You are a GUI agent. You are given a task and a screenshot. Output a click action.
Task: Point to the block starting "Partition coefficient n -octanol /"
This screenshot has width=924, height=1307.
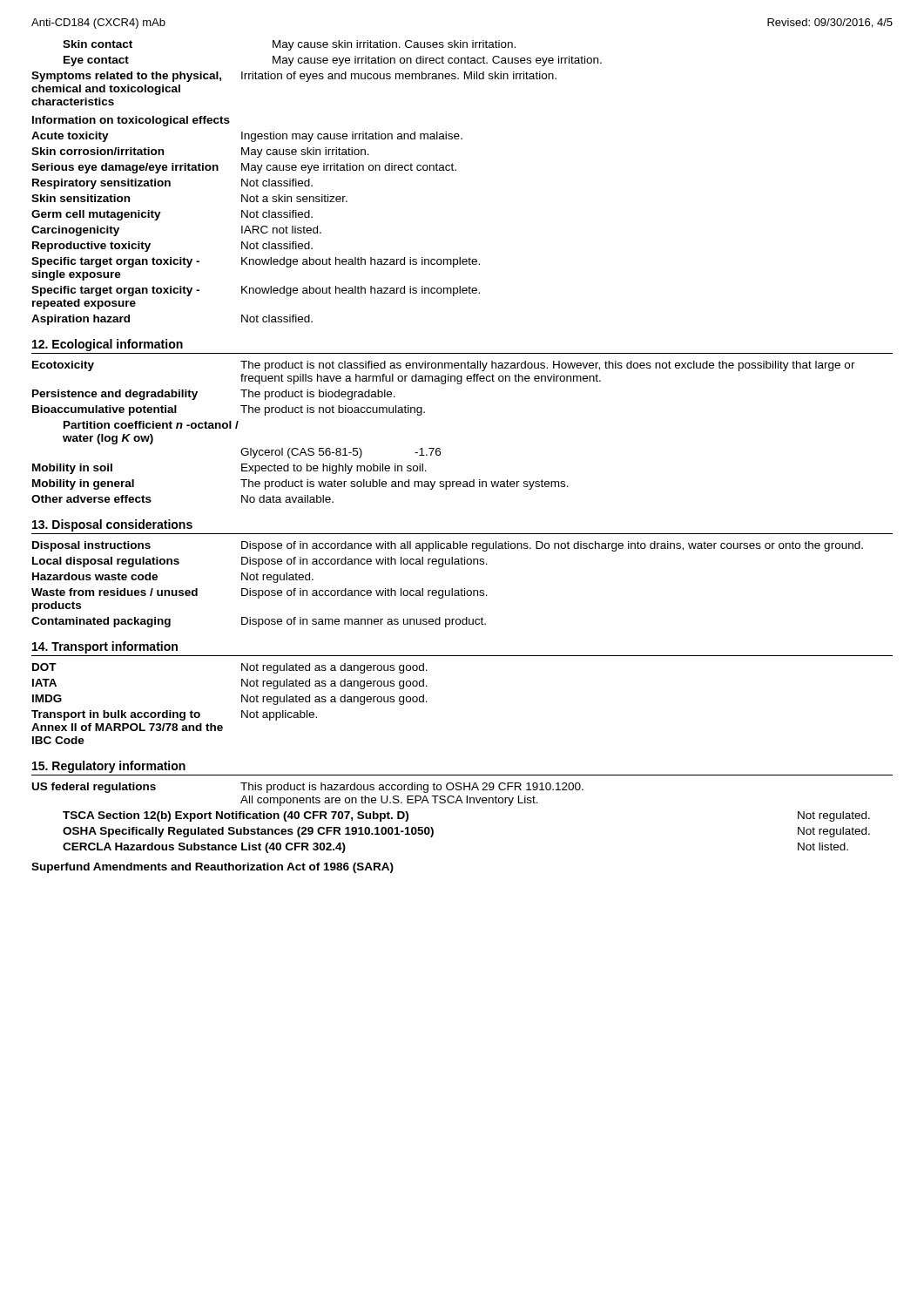point(152,431)
